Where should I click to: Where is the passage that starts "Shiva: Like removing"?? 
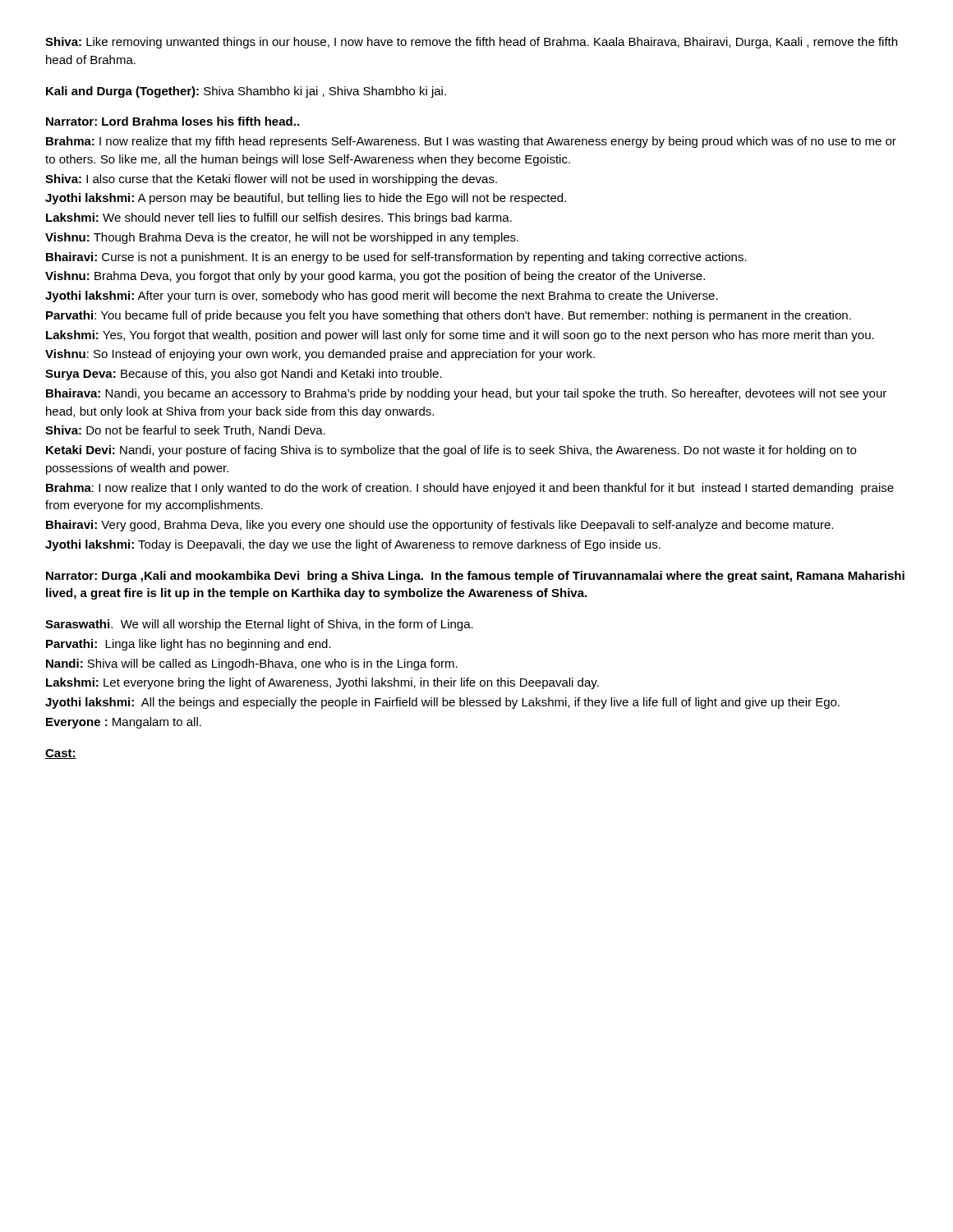point(472,50)
